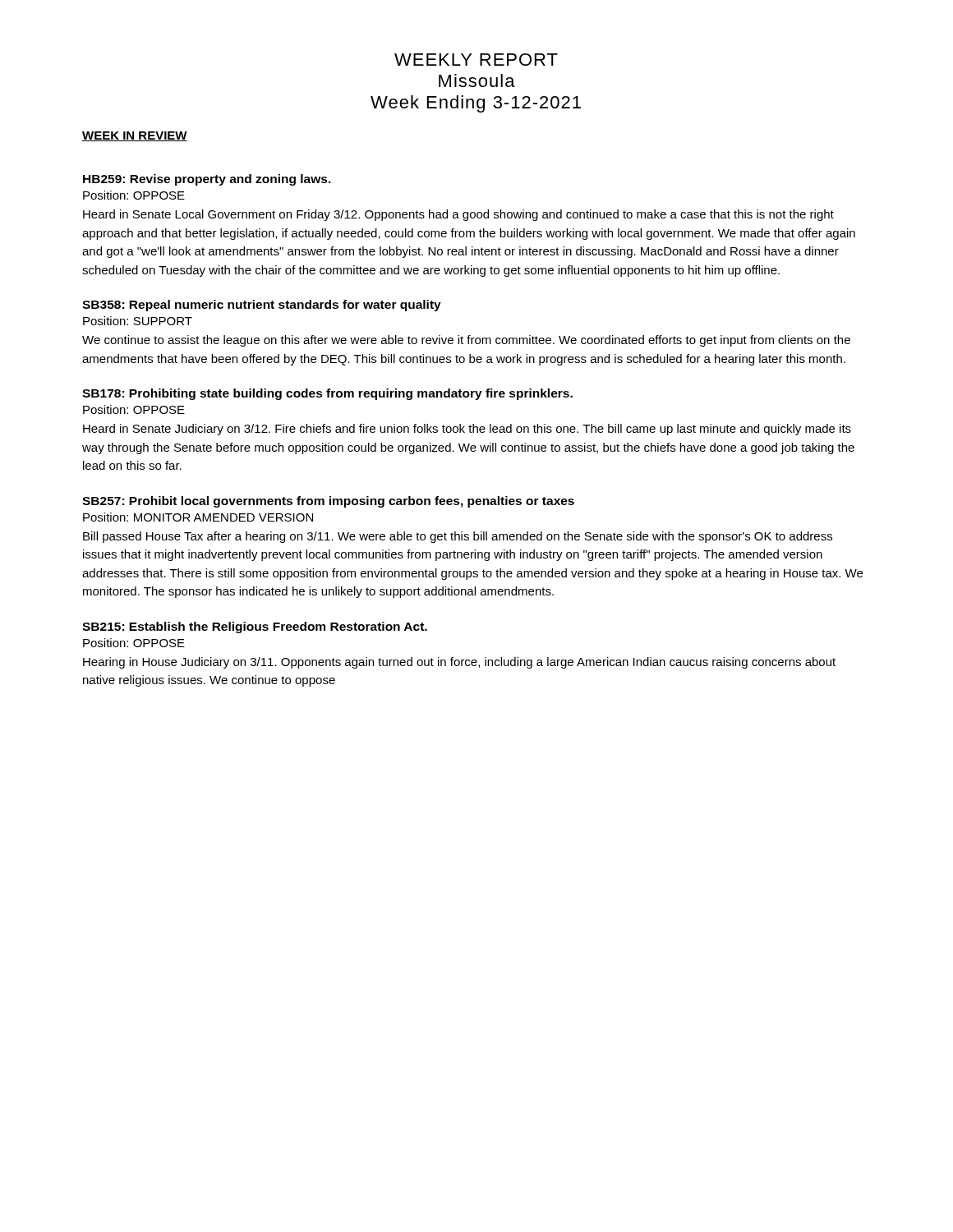Find the passage starting "Hearing in House"
This screenshot has height=1232, width=953.
tap(476, 671)
